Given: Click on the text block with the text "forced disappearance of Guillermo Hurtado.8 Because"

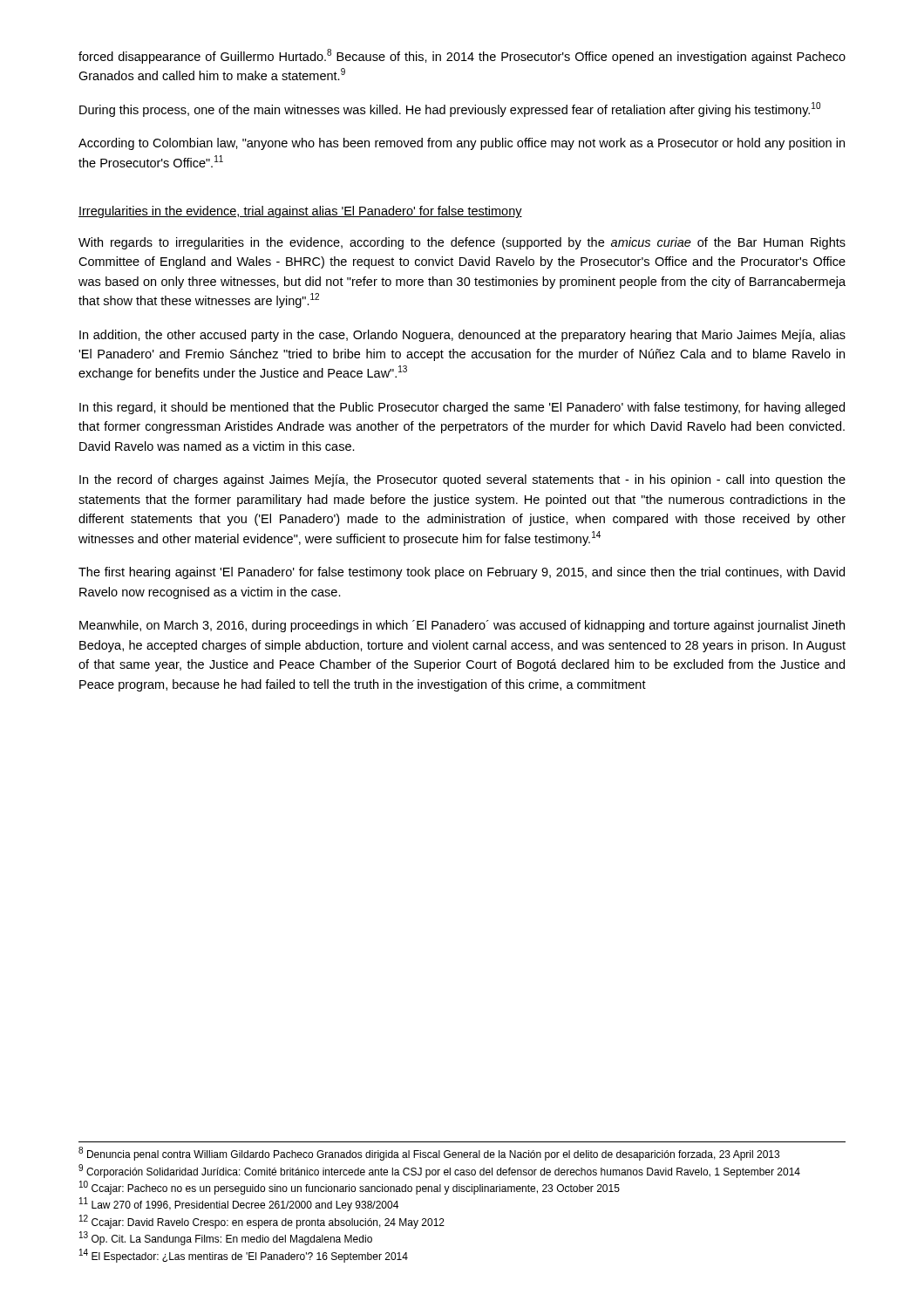Looking at the screenshot, I should (x=462, y=66).
